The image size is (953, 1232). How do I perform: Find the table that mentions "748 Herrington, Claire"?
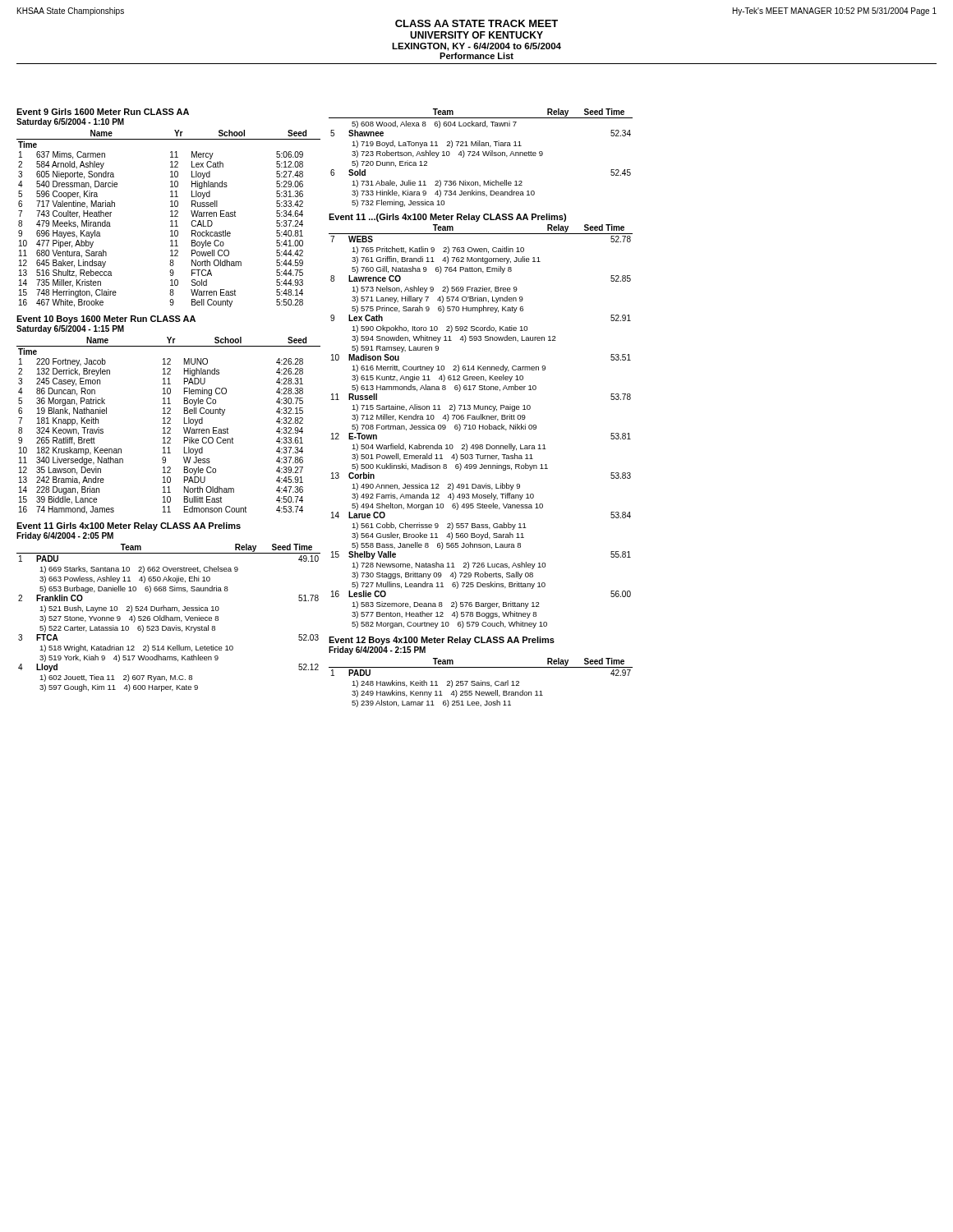[x=168, y=218]
